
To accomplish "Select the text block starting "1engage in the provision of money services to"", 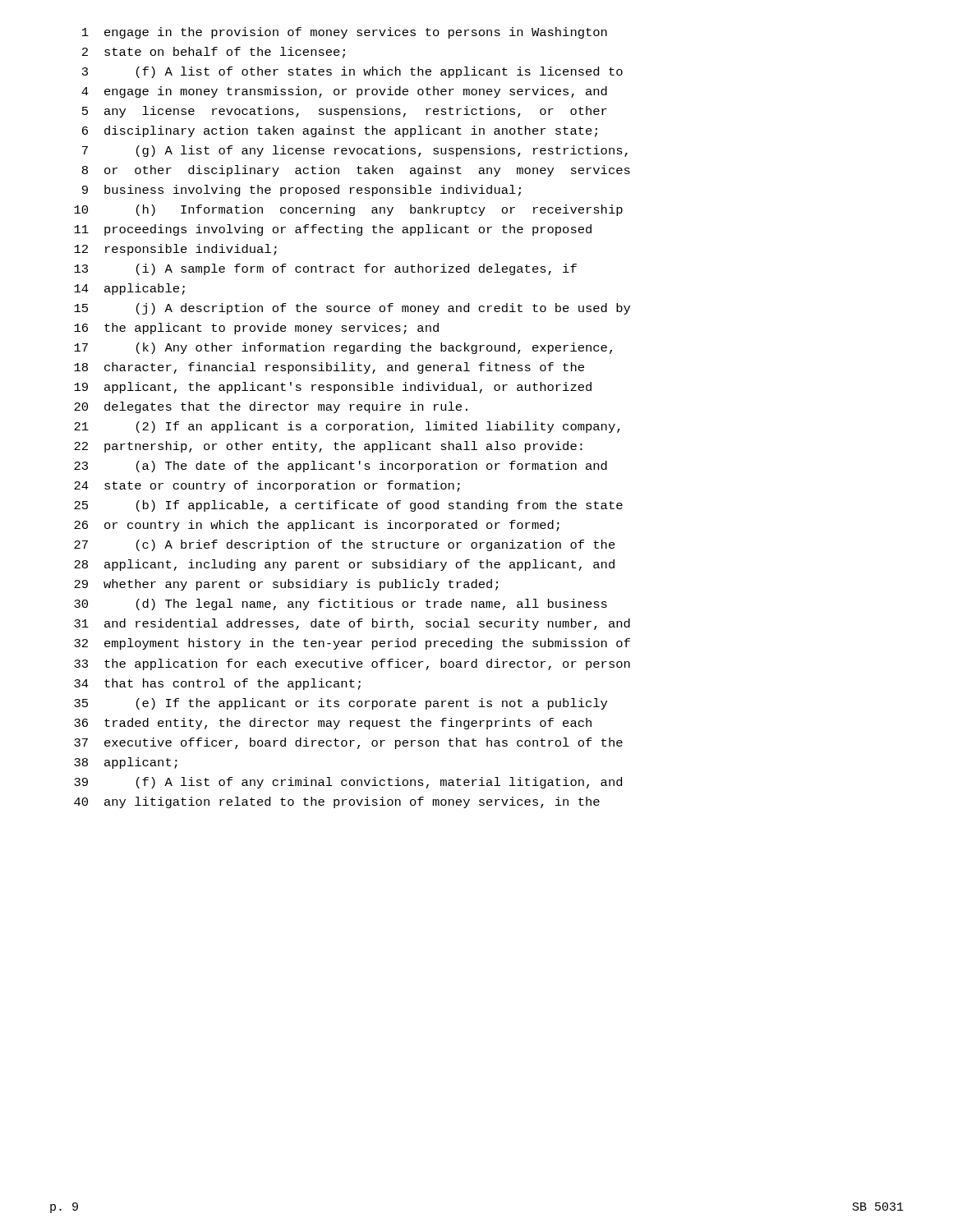I will [x=476, y=33].
